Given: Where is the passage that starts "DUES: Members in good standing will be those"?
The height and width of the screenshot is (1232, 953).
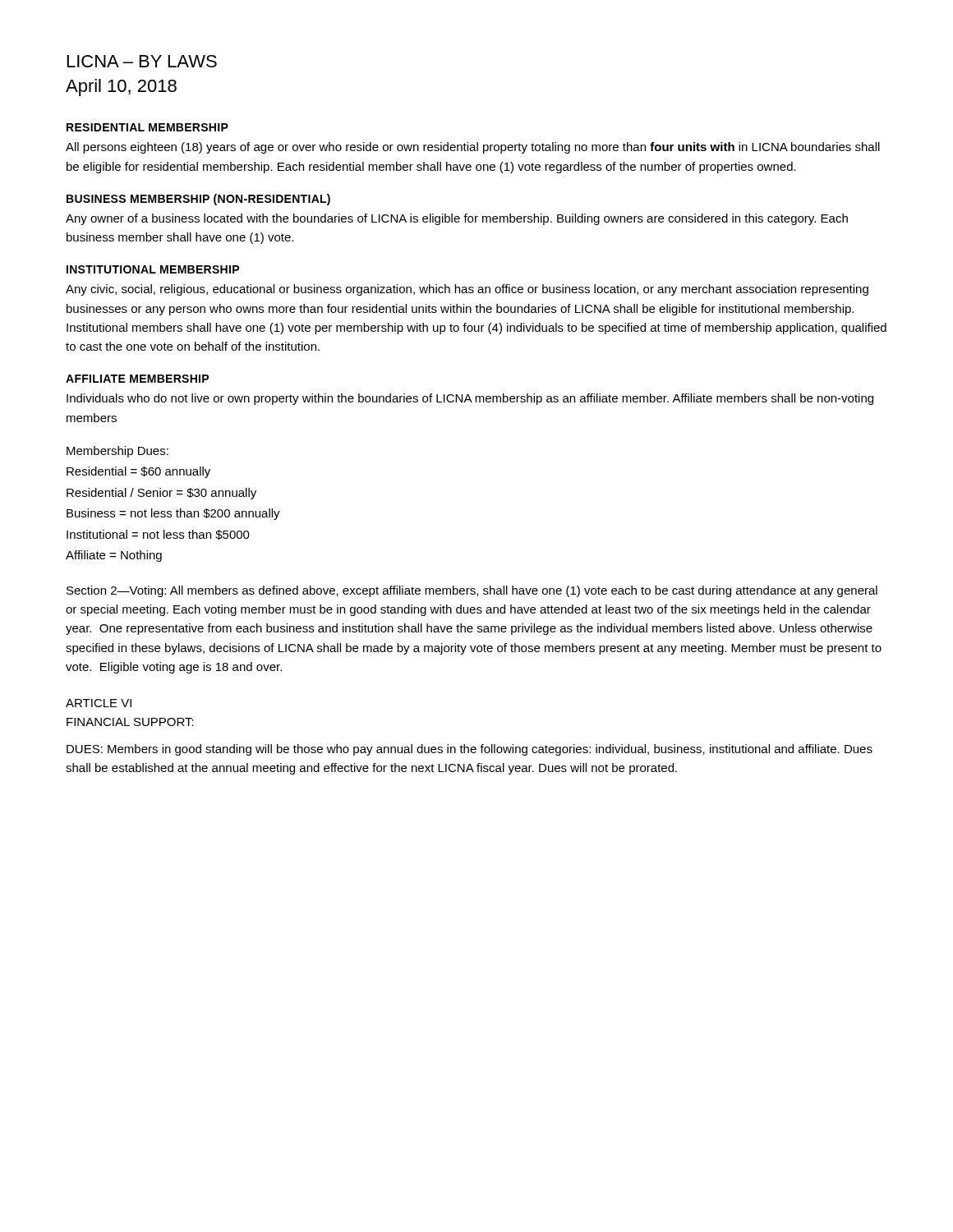Looking at the screenshot, I should (469, 758).
